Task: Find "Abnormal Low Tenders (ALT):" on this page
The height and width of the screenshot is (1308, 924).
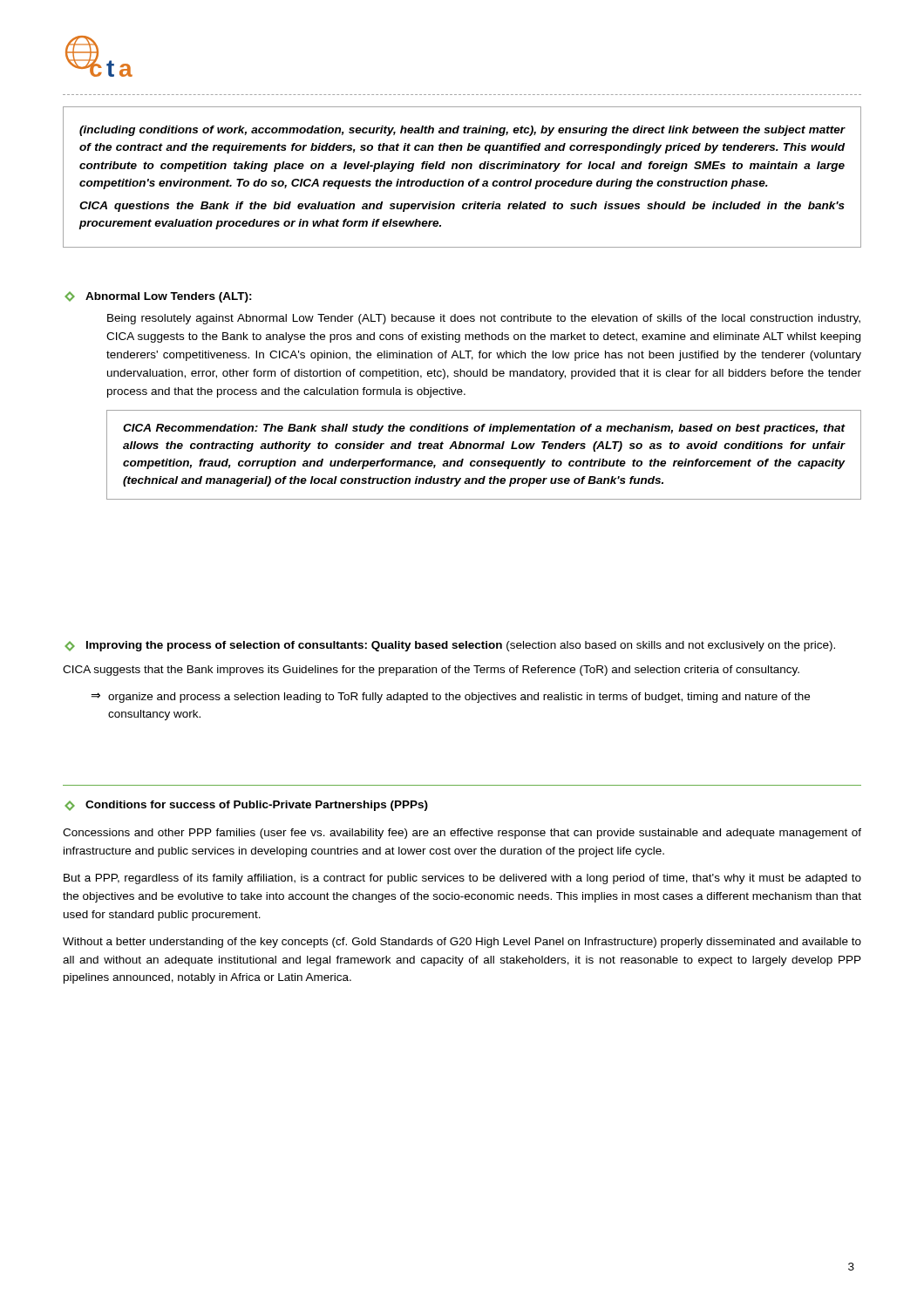Action: pyautogui.click(x=169, y=296)
